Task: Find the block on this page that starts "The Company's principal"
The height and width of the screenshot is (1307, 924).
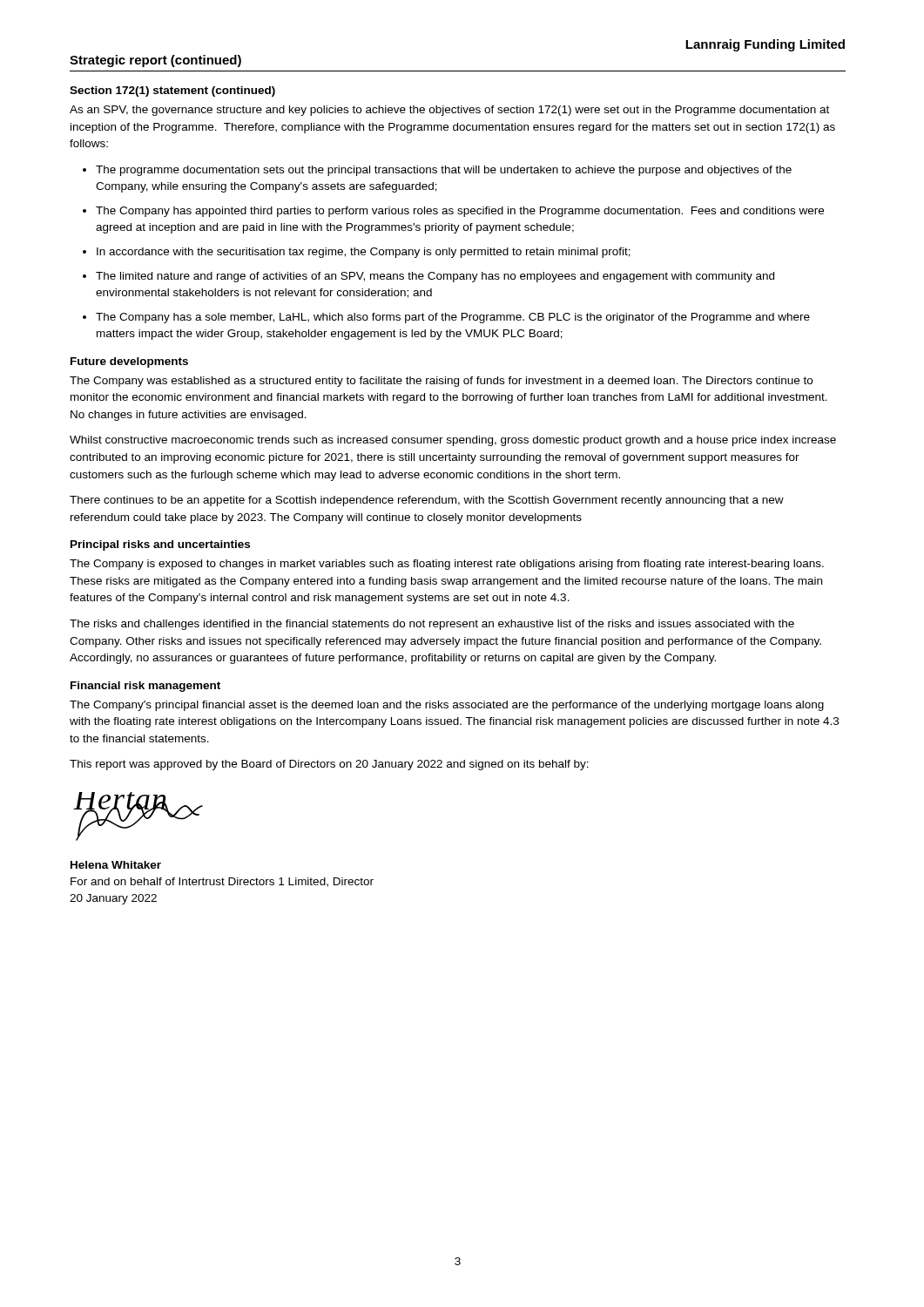Action: point(455,721)
